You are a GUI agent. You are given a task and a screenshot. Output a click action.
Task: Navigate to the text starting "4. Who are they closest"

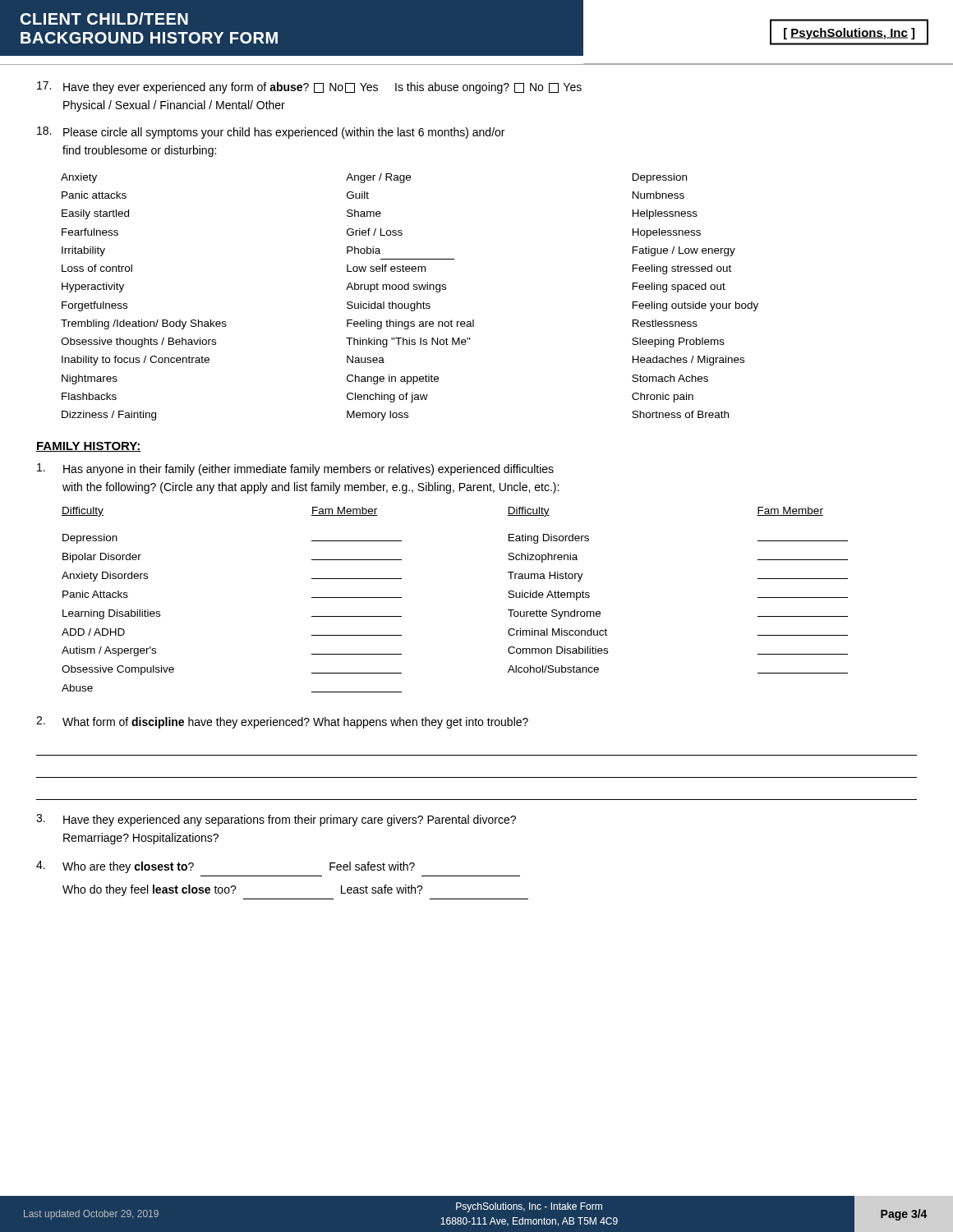[x=476, y=879]
